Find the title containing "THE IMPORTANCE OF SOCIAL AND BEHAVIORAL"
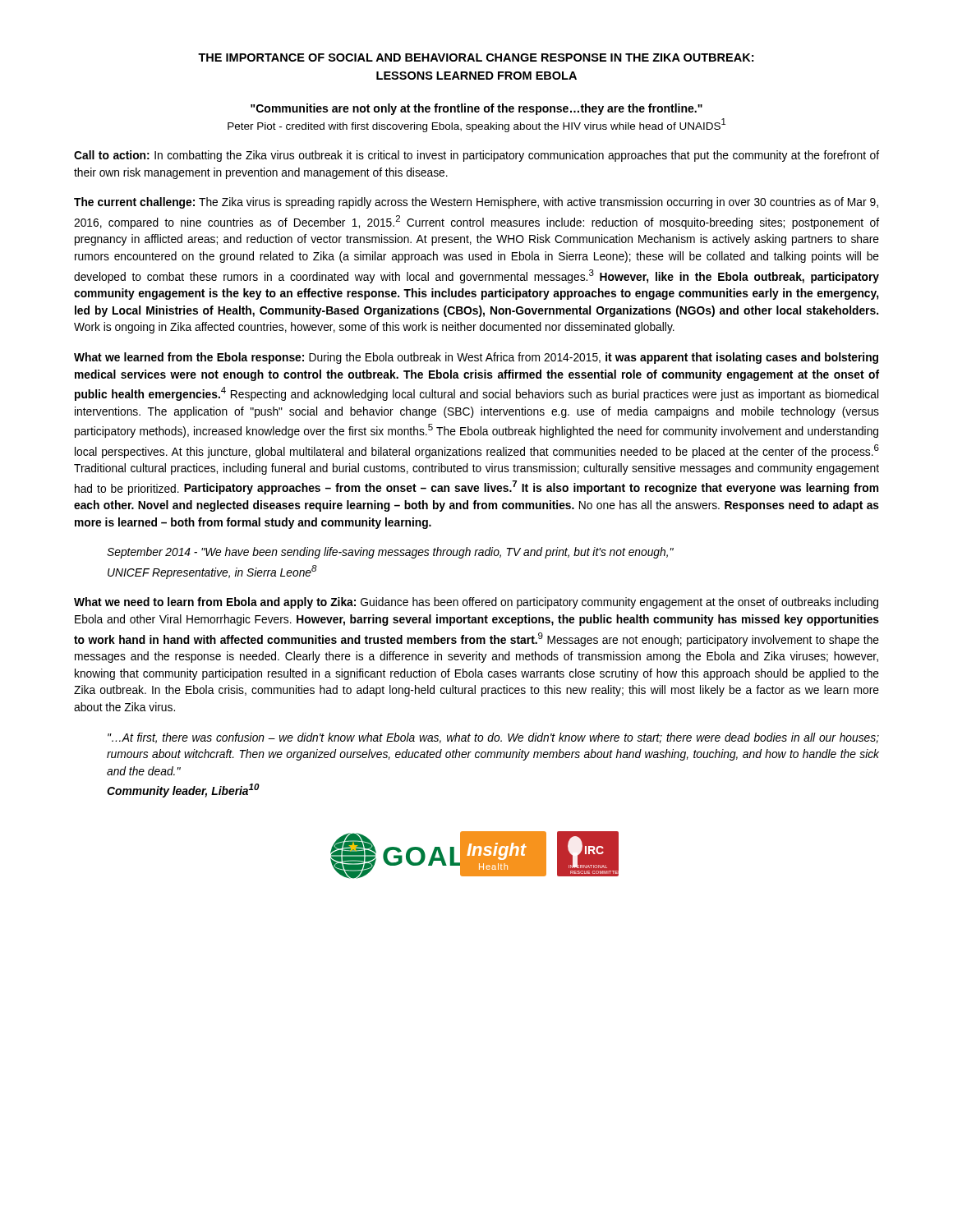 tap(476, 67)
